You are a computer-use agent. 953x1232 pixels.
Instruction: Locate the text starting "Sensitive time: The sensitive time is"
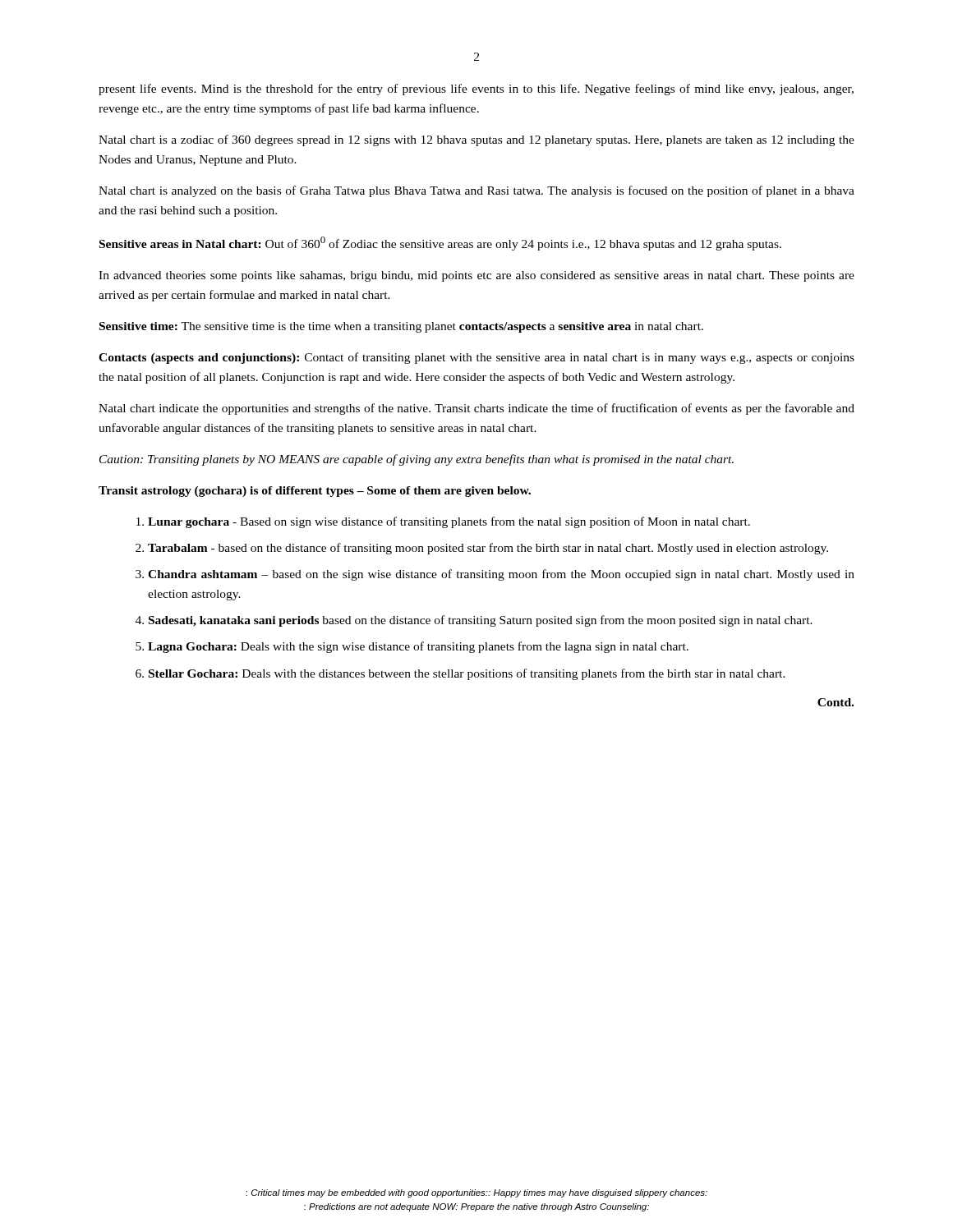coord(401,326)
